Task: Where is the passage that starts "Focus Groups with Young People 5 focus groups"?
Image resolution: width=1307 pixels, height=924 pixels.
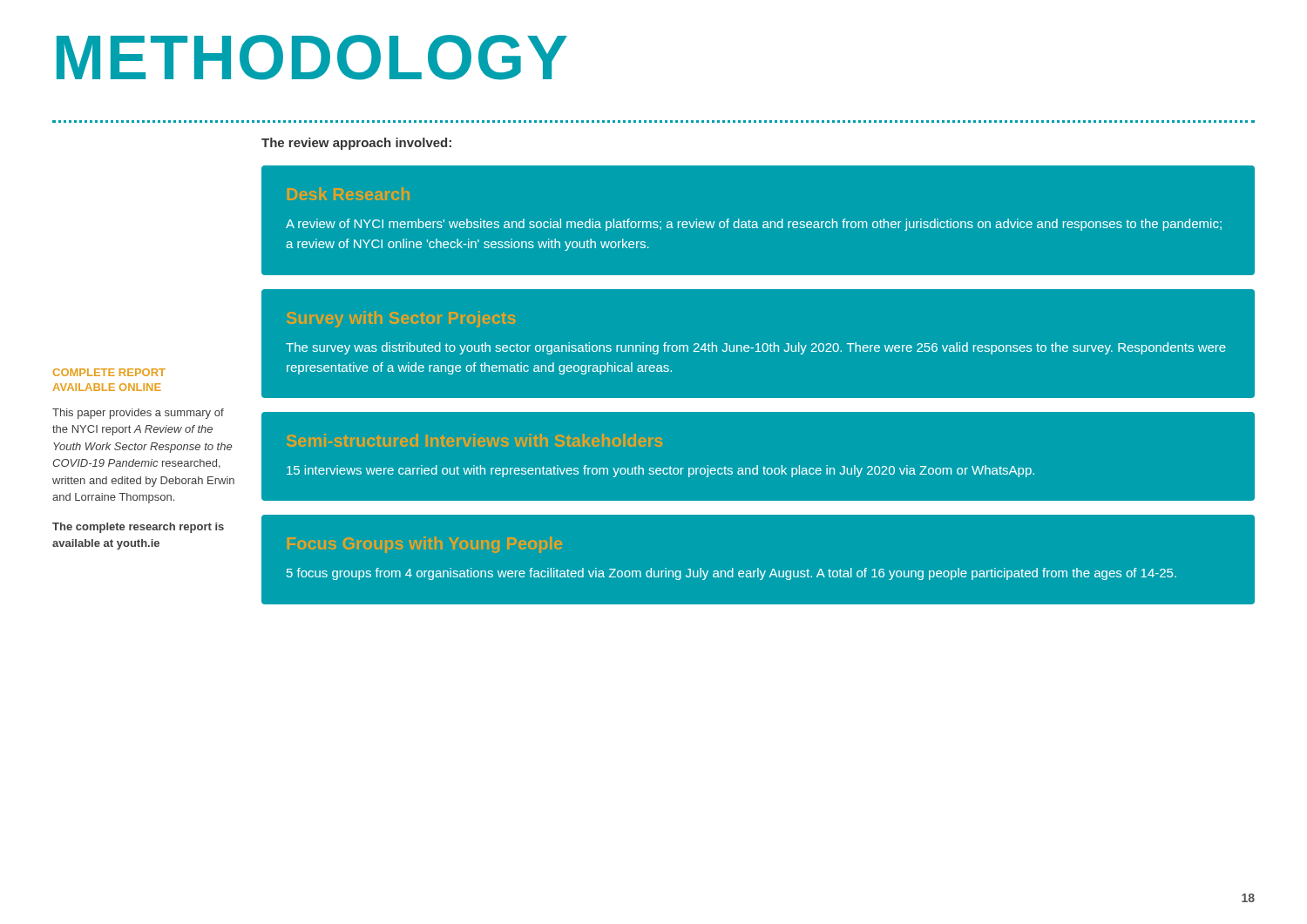Action: click(758, 559)
